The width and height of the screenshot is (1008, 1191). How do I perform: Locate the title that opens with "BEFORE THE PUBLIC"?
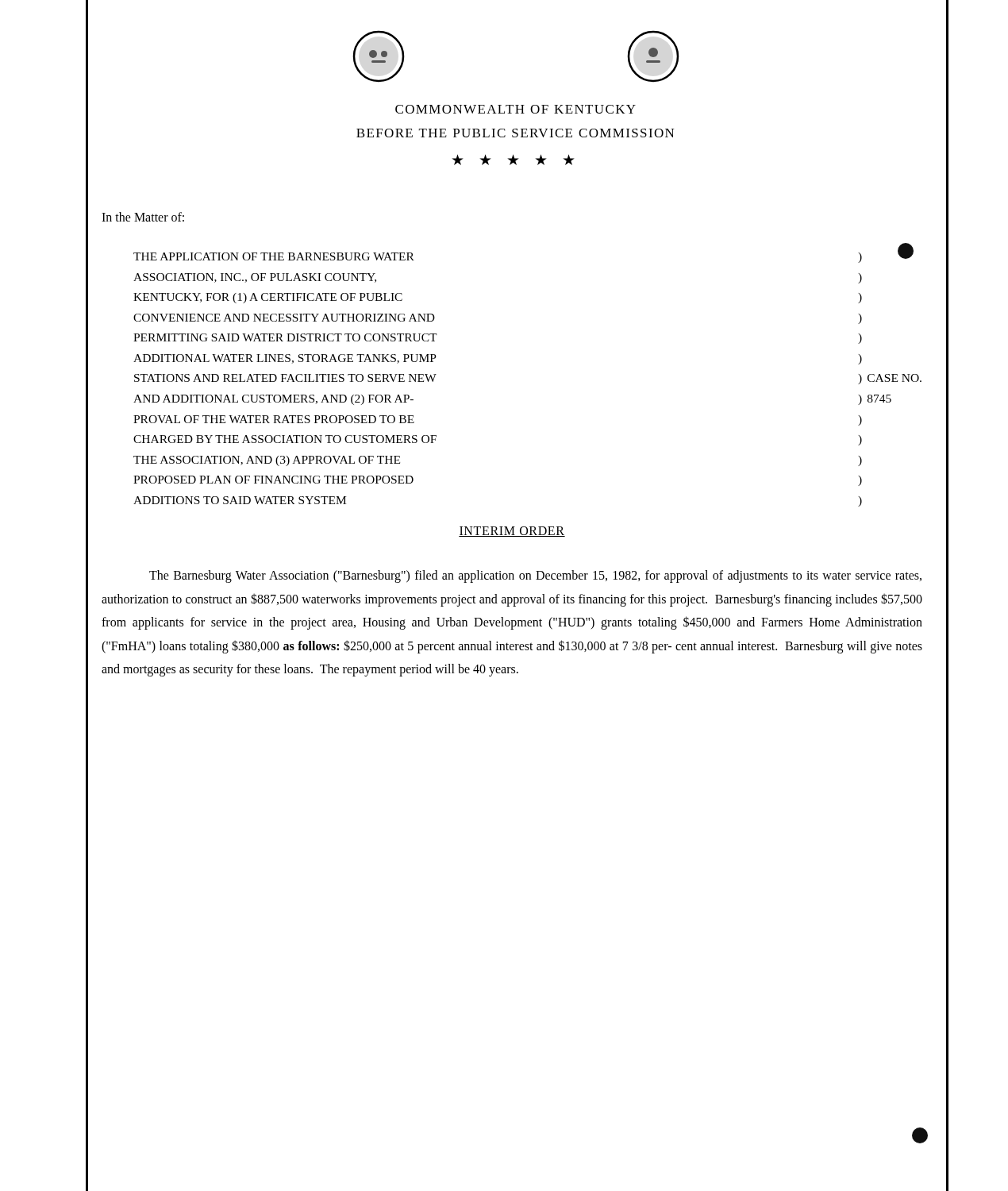click(516, 133)
